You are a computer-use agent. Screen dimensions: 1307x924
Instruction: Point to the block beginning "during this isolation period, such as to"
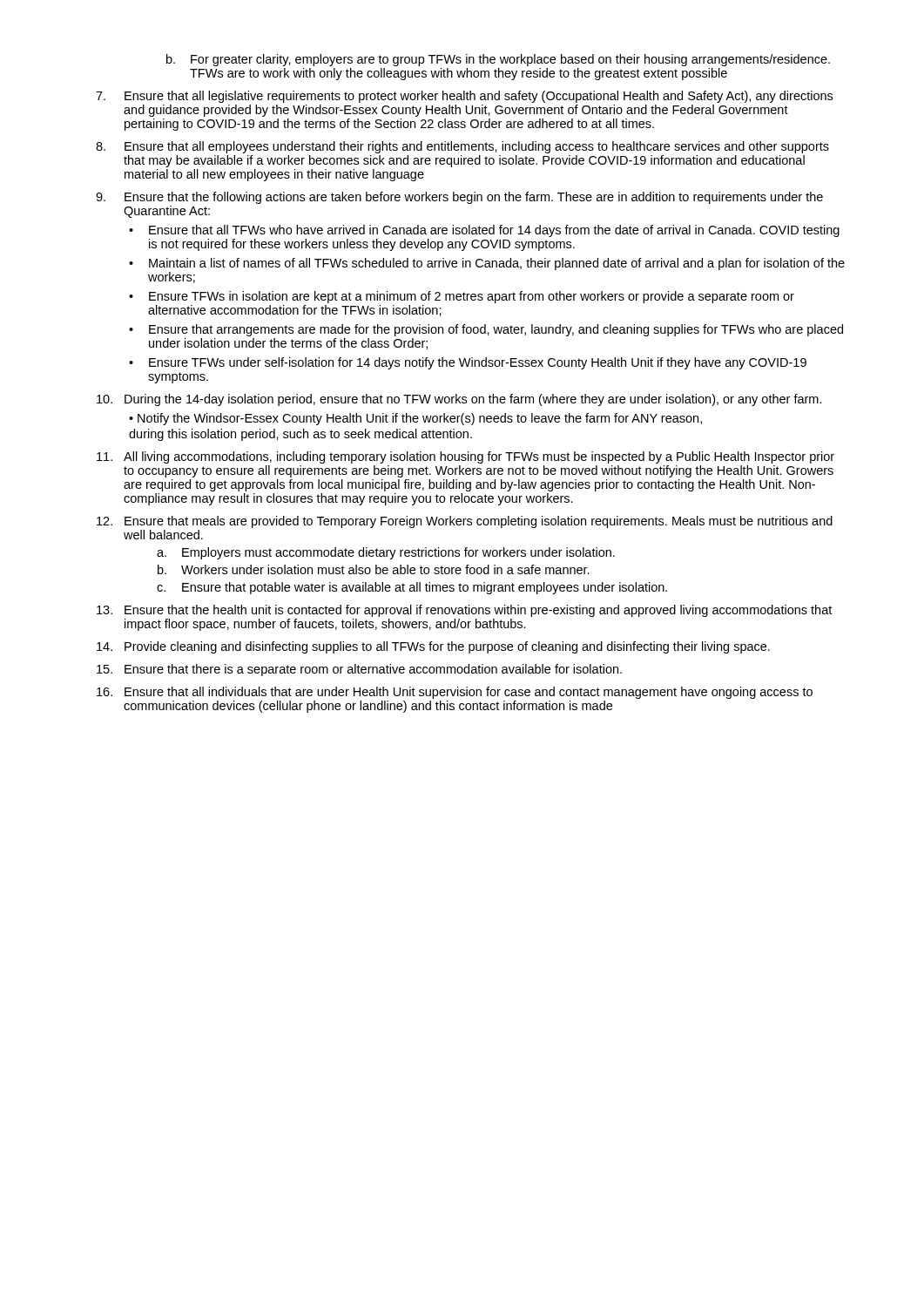(301, 434)
